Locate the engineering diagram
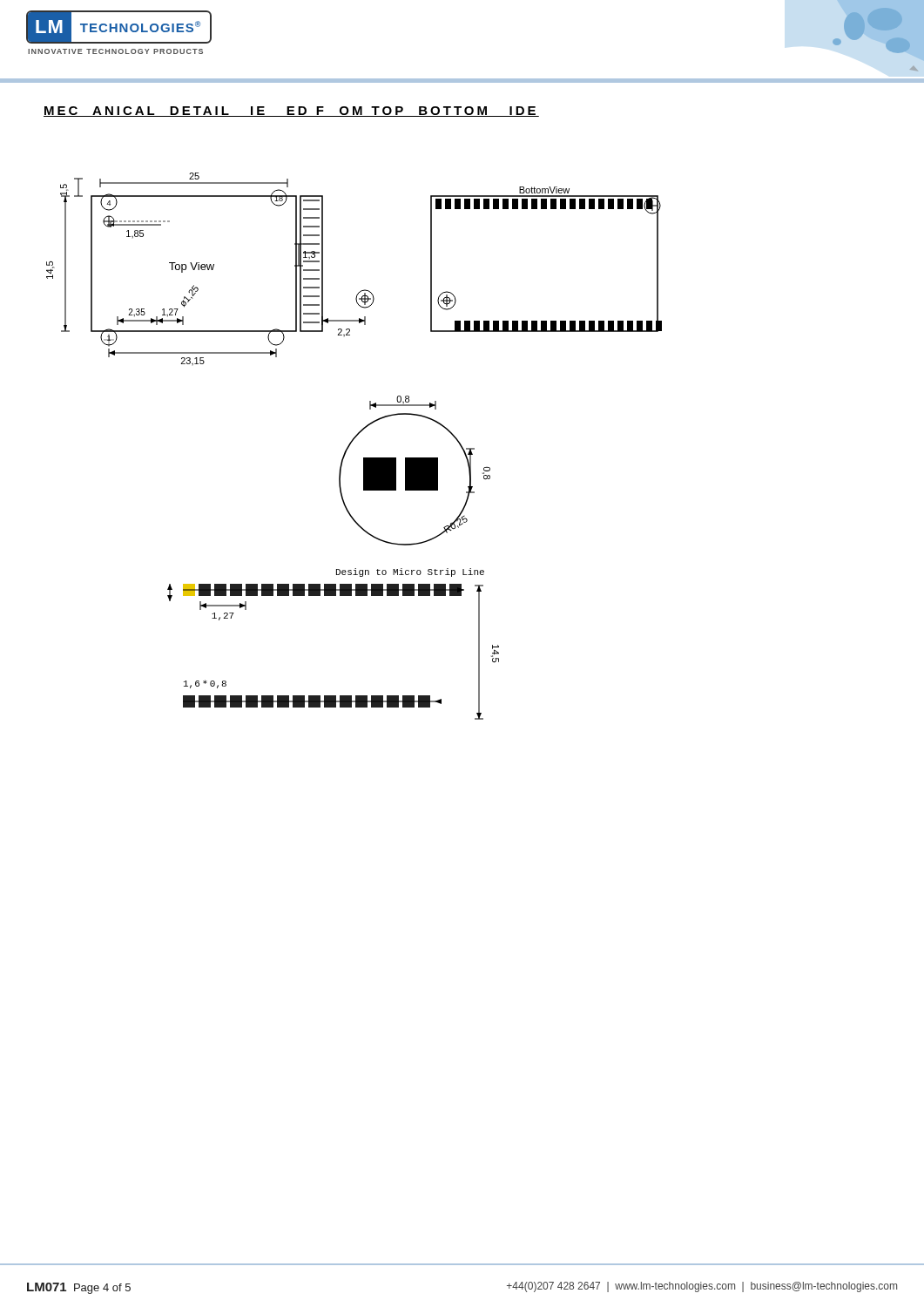This screenshot has width=924, height=1307. point(462,444)
